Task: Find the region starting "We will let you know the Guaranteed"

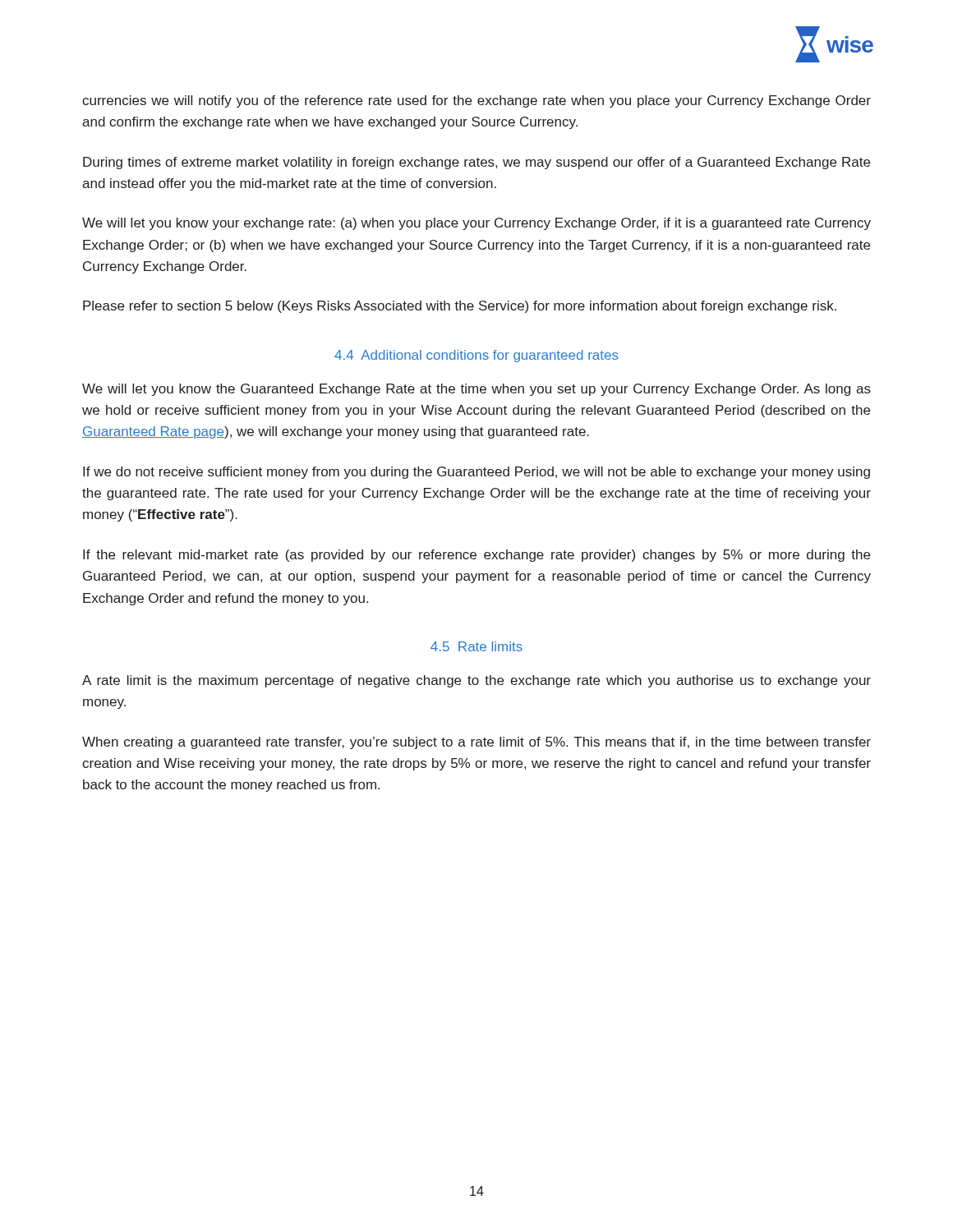Action: (476, 410)
